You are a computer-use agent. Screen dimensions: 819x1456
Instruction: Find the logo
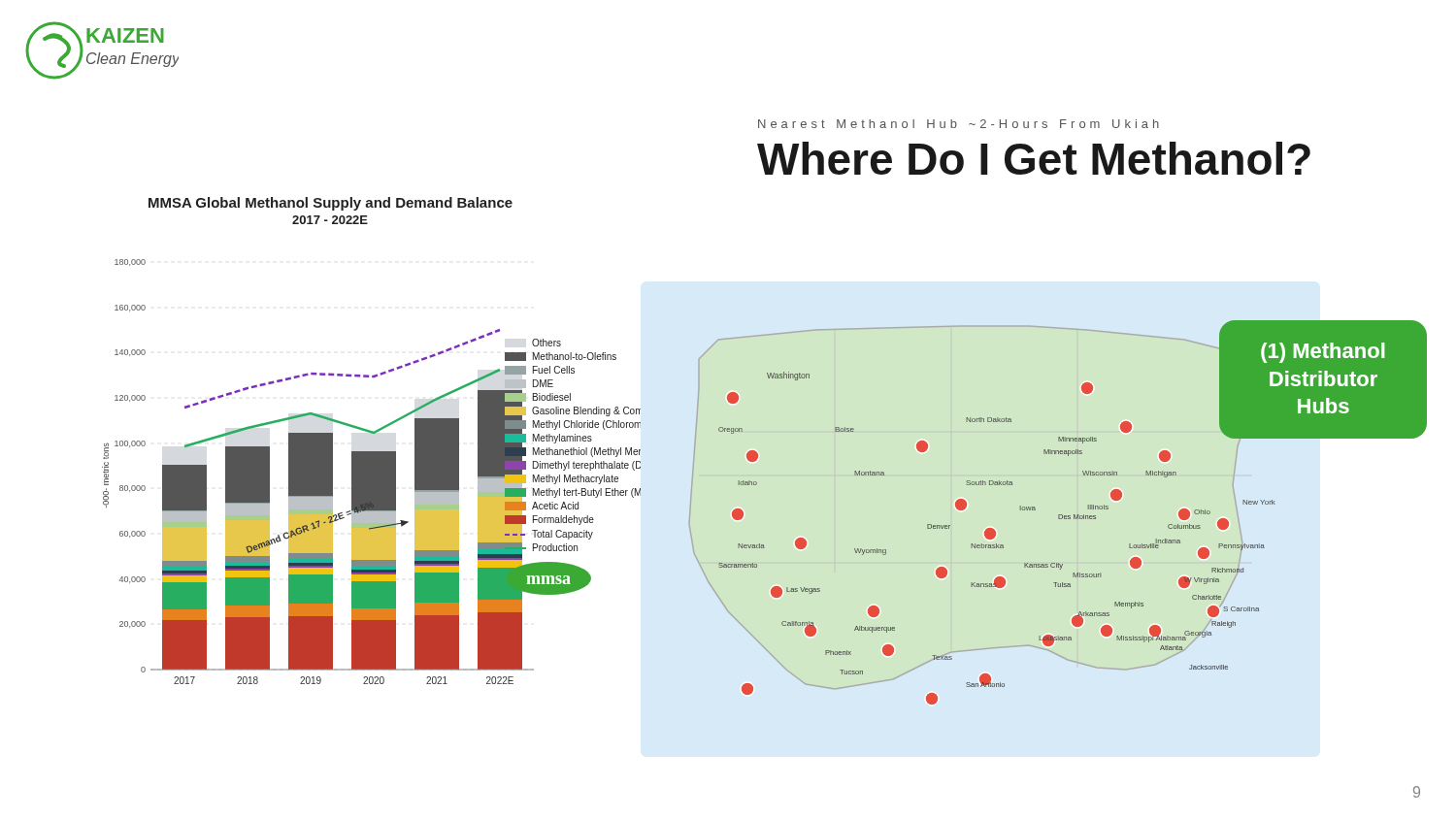tap(101, 51)
